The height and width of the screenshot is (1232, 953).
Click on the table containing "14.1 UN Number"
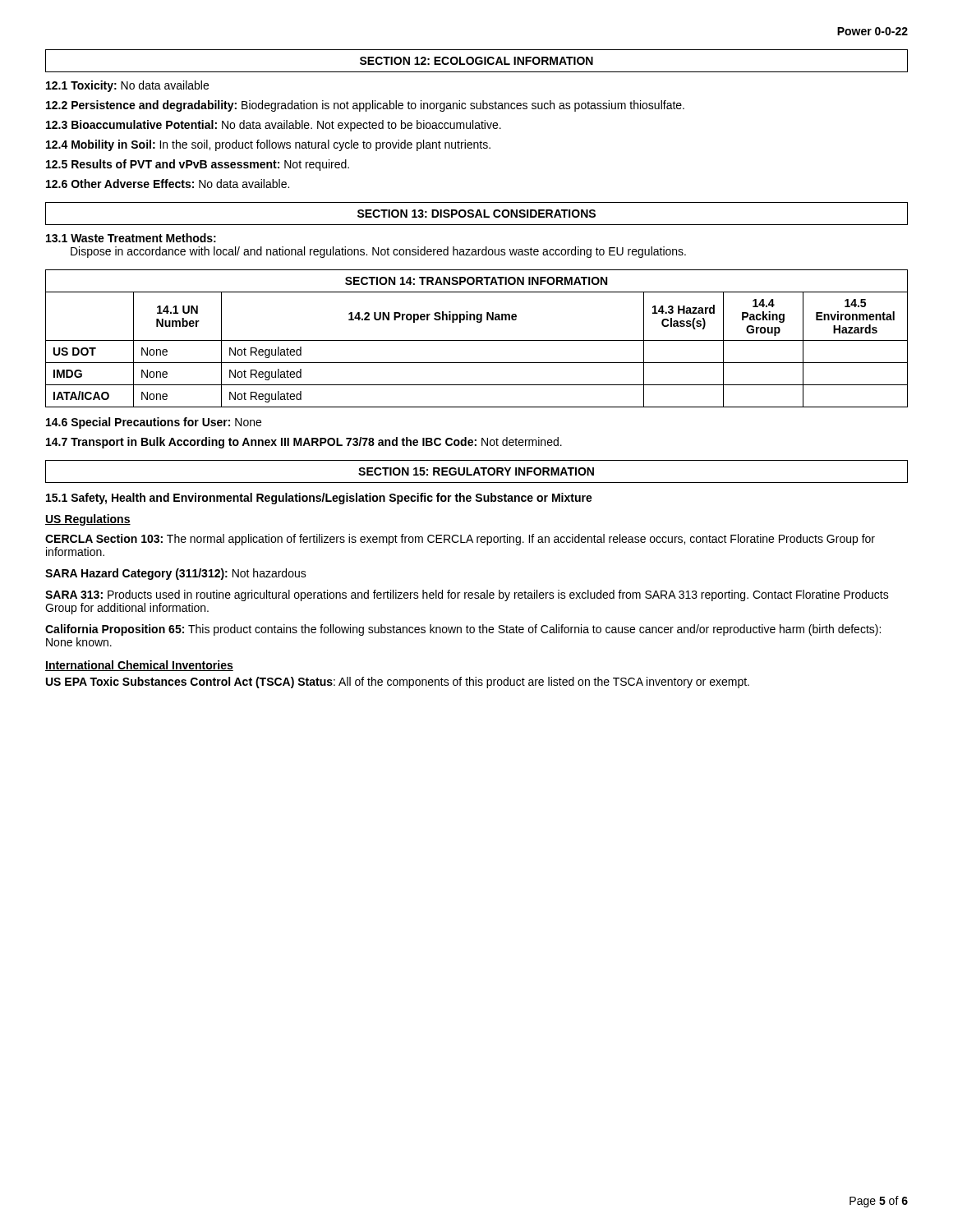pyautogui.click(x=476, y=338)
